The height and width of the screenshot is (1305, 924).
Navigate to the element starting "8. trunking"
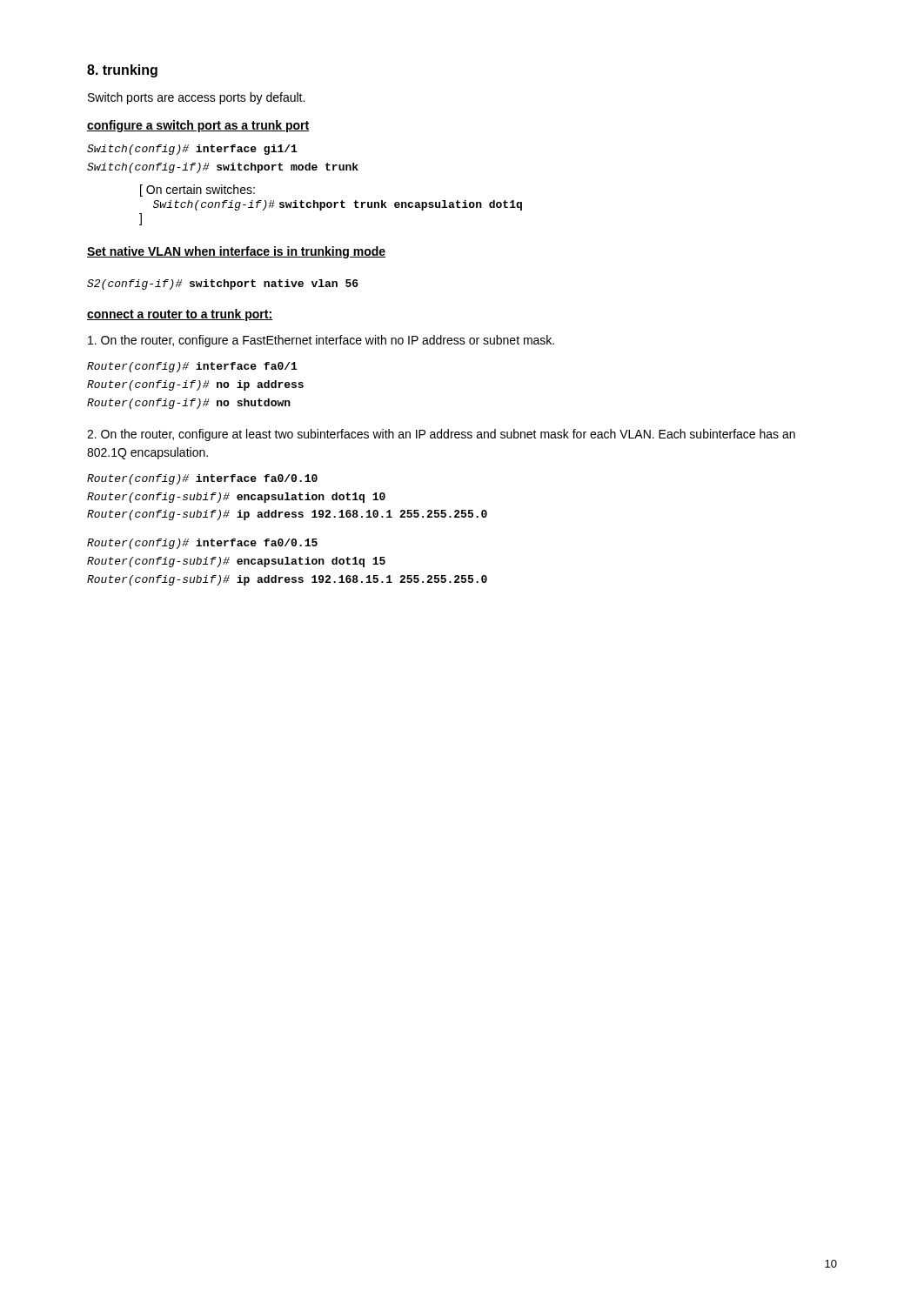[123, 70]
